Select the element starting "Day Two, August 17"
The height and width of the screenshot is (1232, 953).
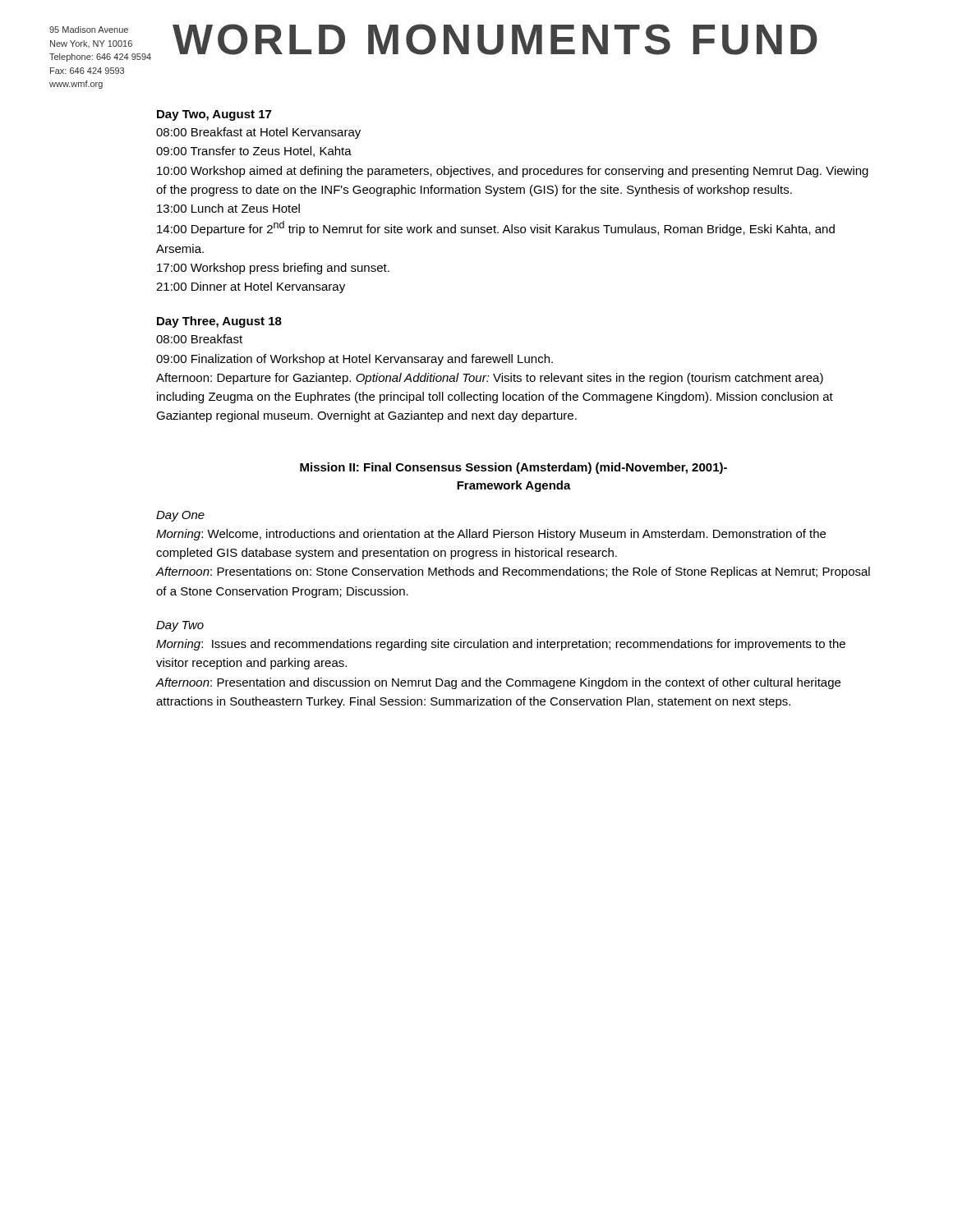[x=214, y=114]
